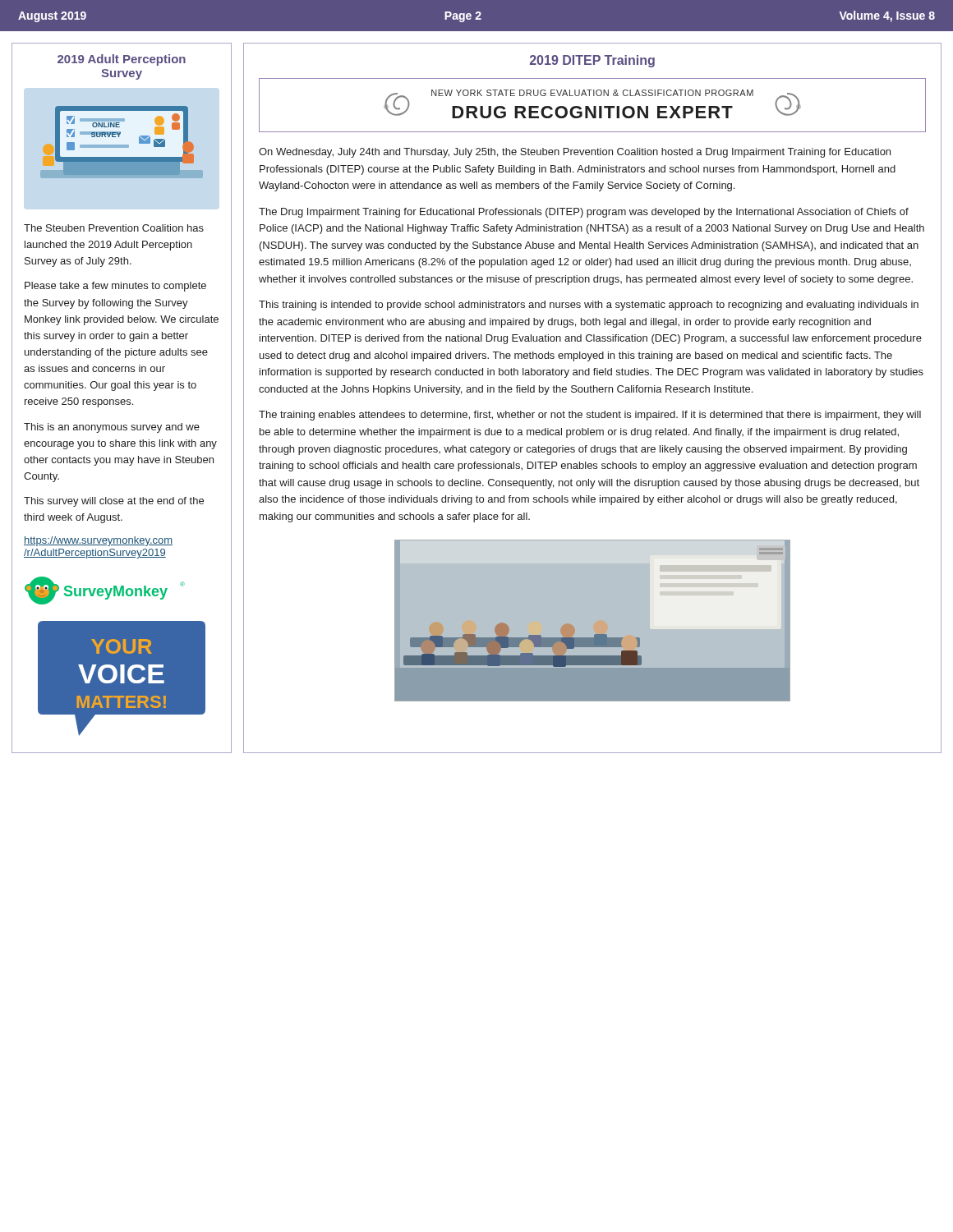Point to the text block starting "This survey will"
This screenshot has height=1232, width=953.
[x=114, y=509]
